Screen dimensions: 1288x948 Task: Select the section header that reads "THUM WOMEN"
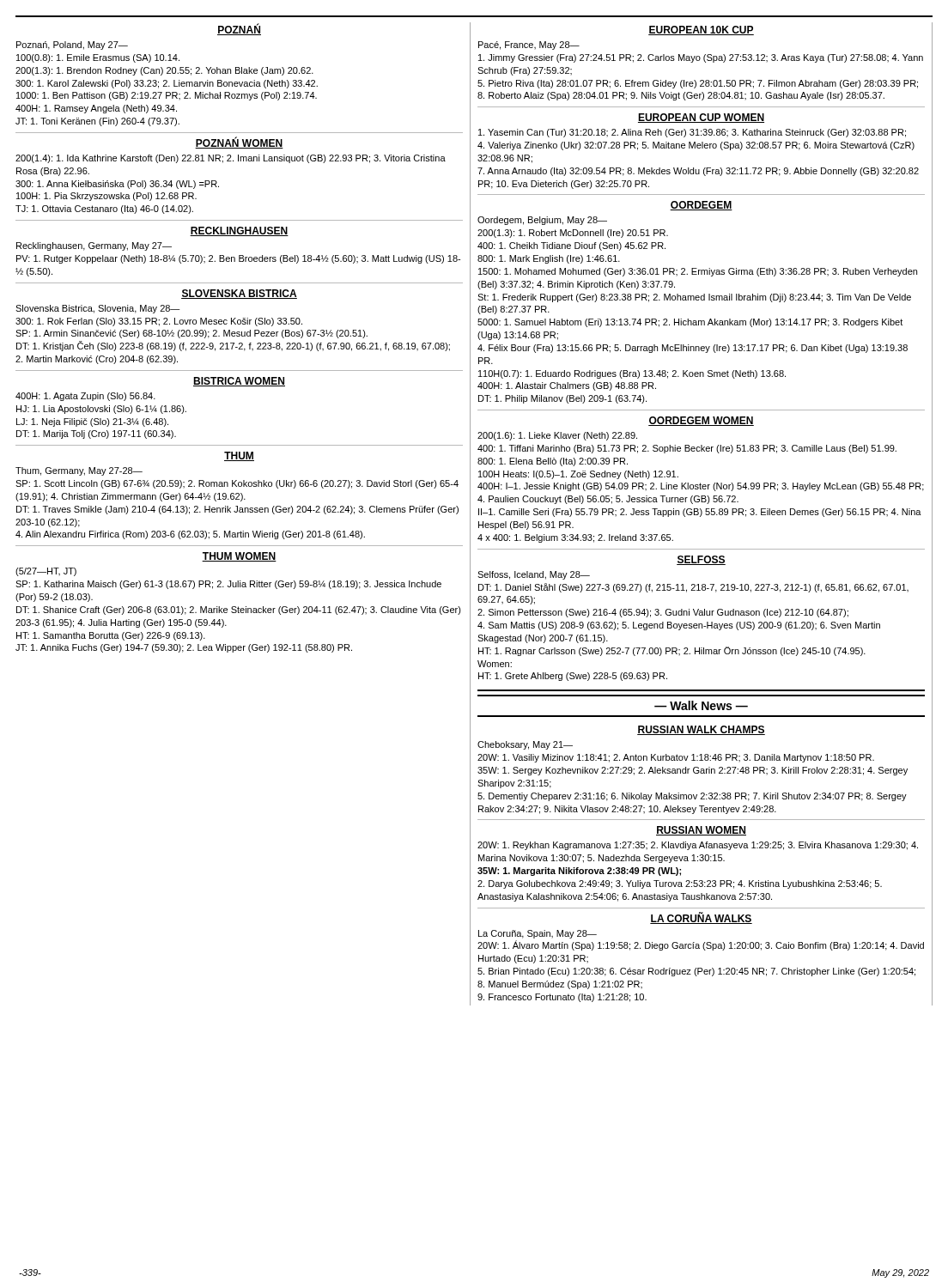tap(239, 557)
